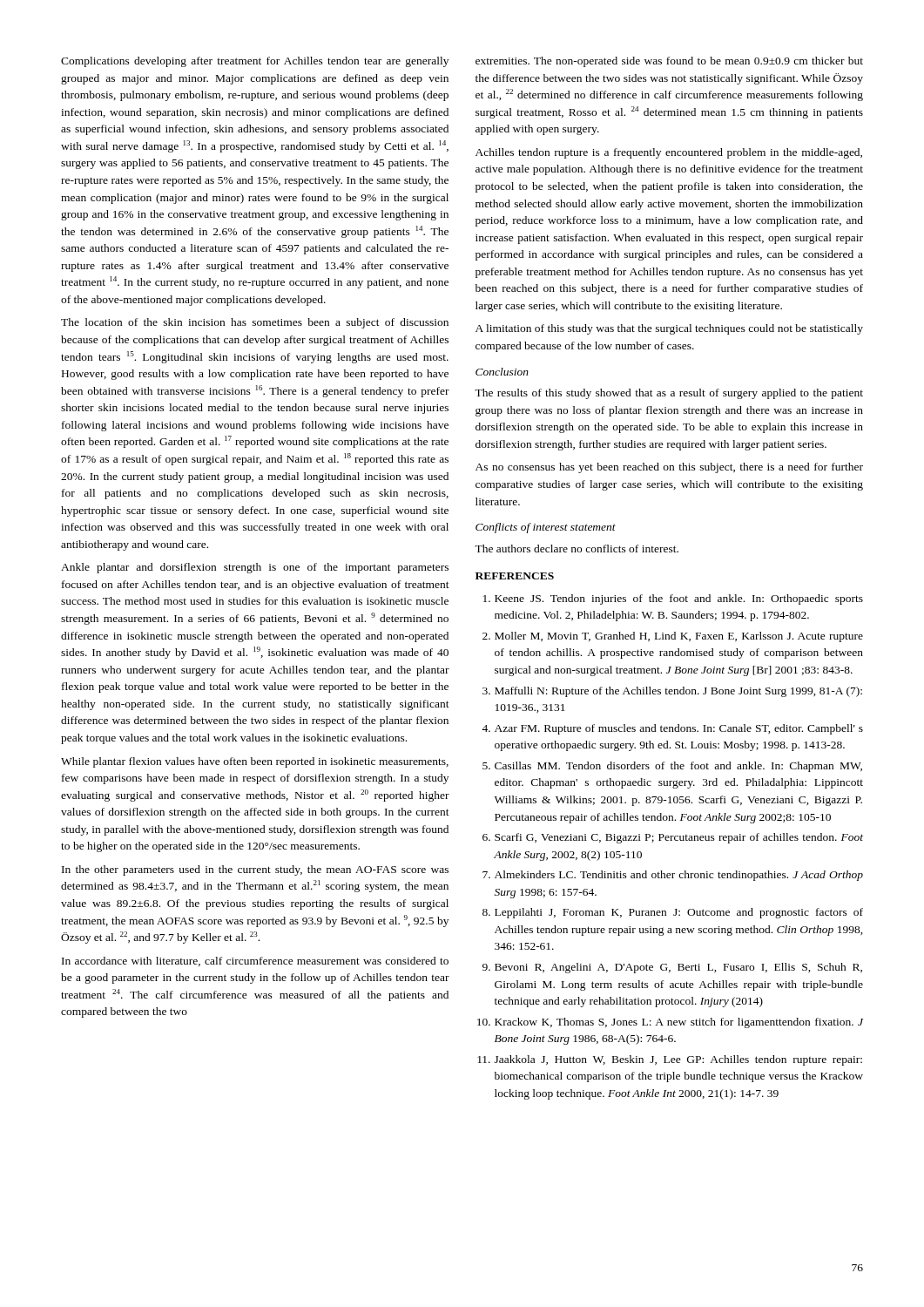Click on the region starting "2. Moller M, Movin T, Granhed H,"
The image size is (924, 1307).
669,653
